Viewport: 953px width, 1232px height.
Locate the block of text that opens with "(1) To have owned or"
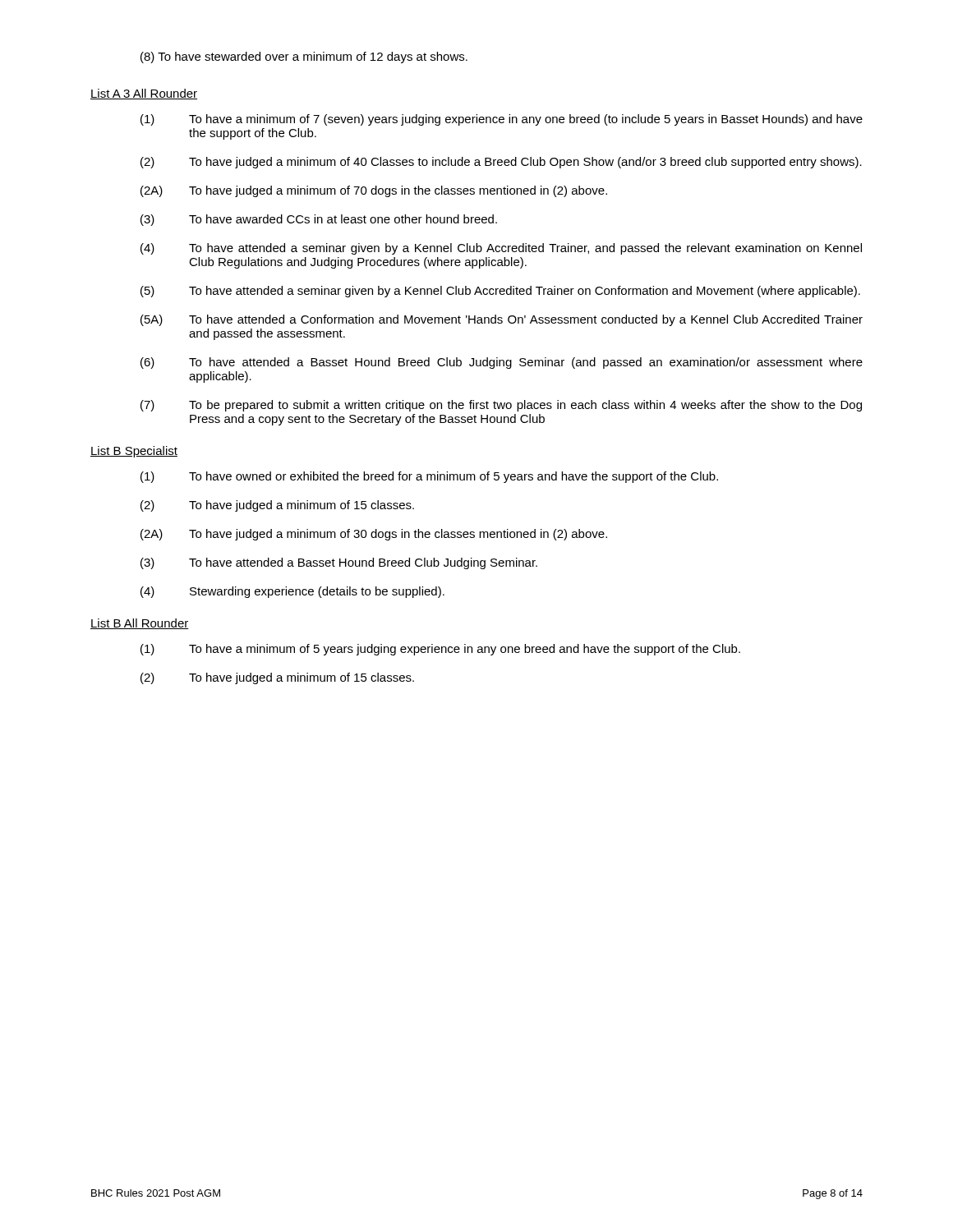tap(501, 476)
